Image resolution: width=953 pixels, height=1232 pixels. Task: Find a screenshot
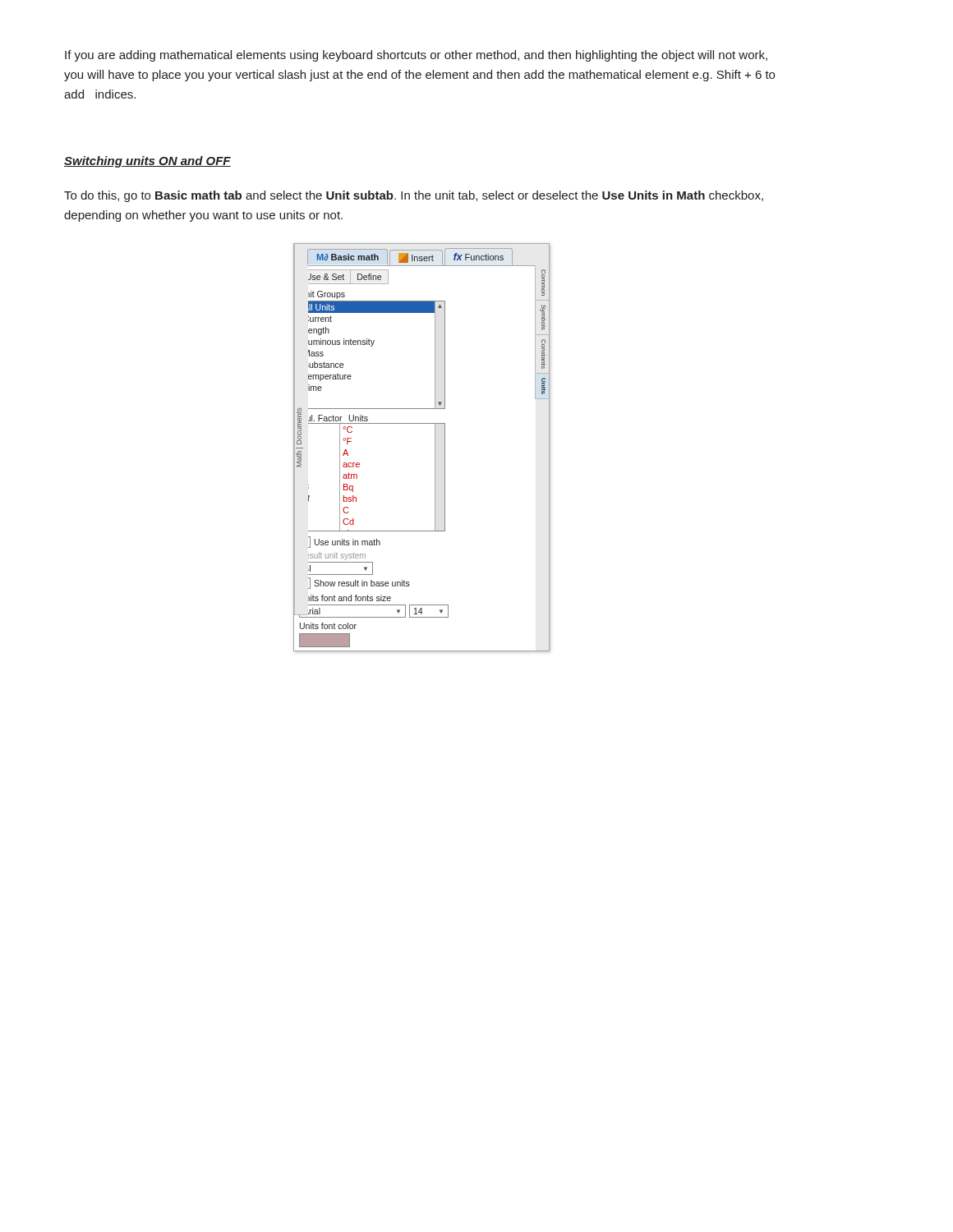pos(421,447)
